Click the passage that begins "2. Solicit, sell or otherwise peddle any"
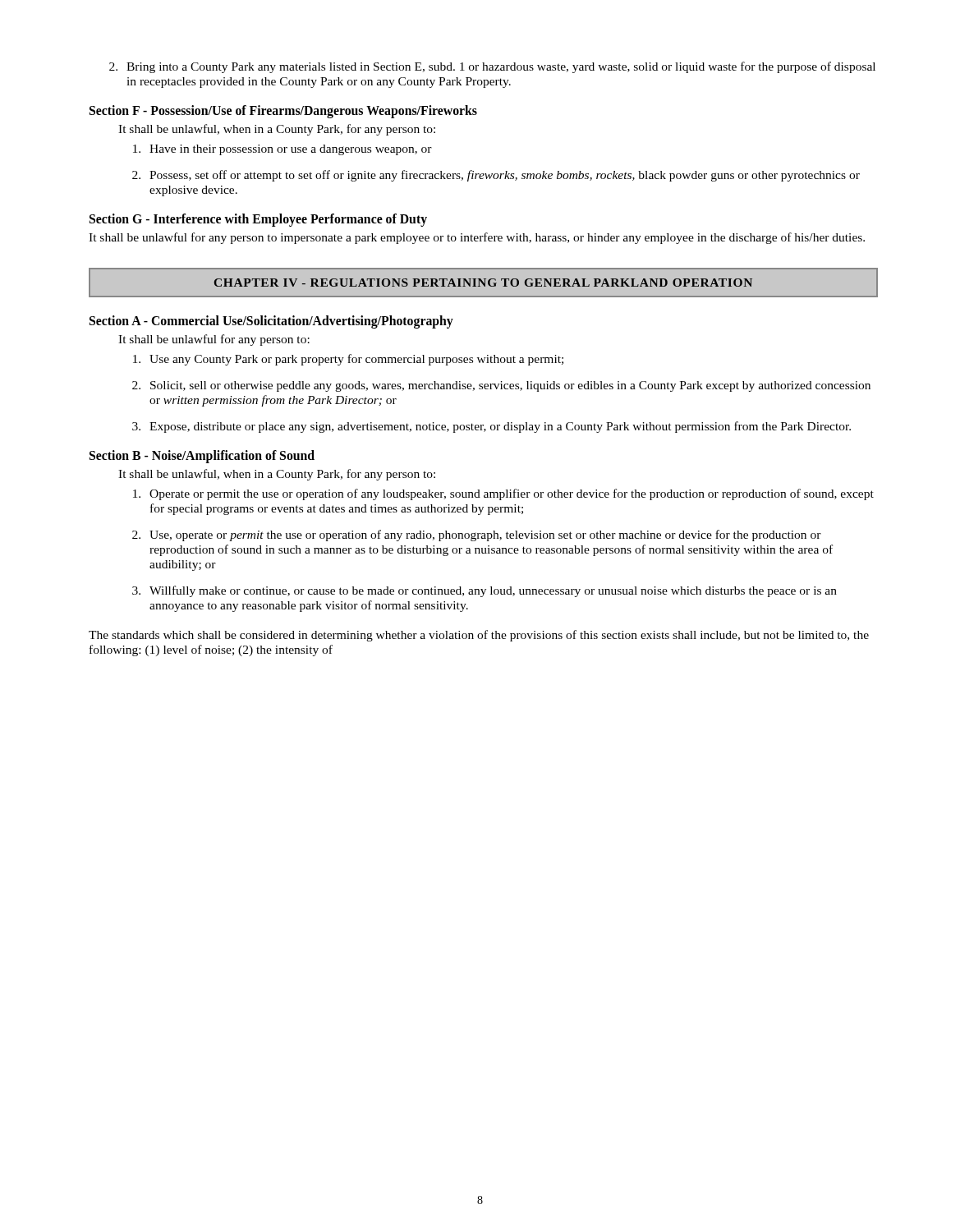 pyautogui.click(x=498, y=393)
